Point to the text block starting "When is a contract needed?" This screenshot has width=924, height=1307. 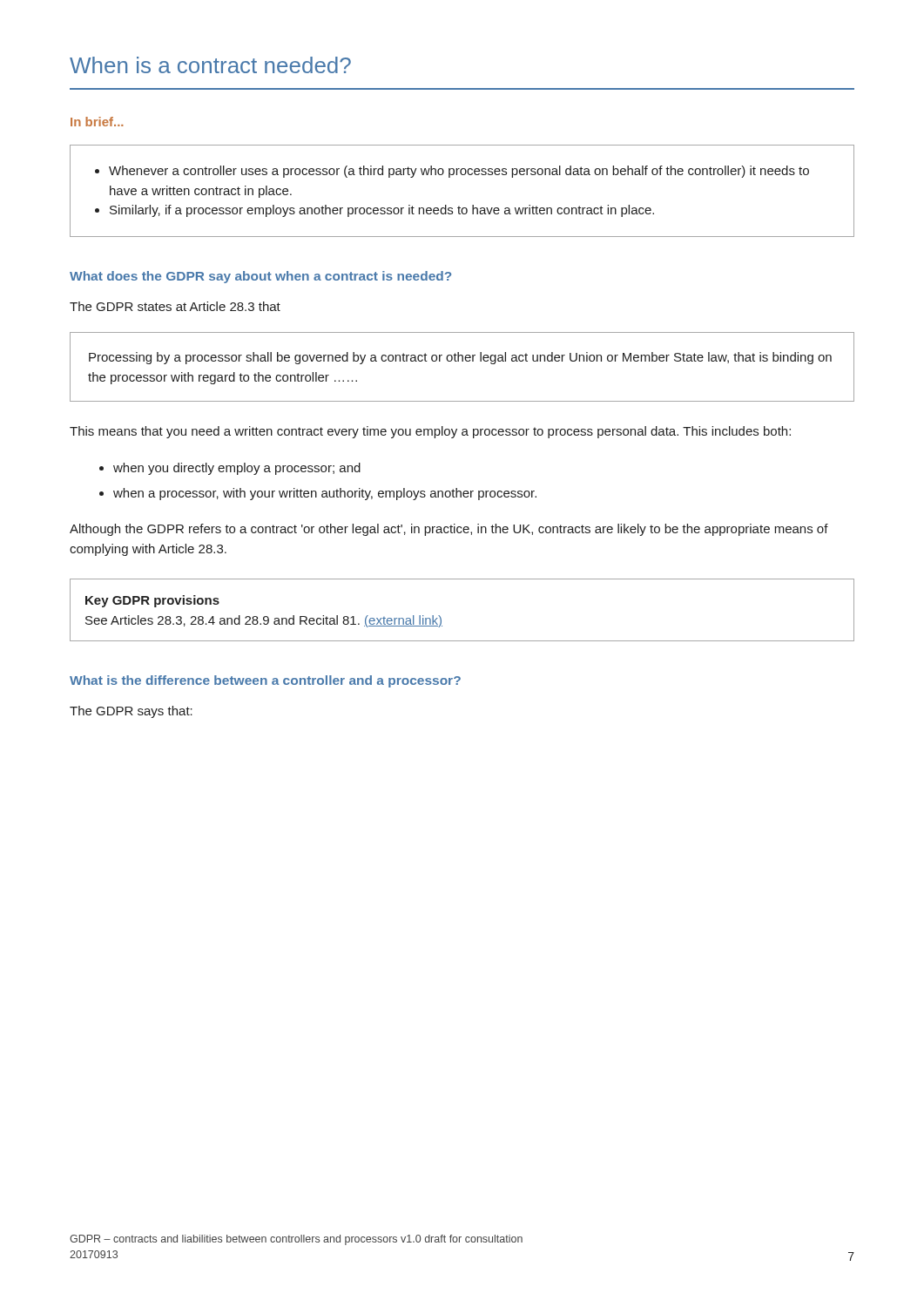tap(210, 65)
